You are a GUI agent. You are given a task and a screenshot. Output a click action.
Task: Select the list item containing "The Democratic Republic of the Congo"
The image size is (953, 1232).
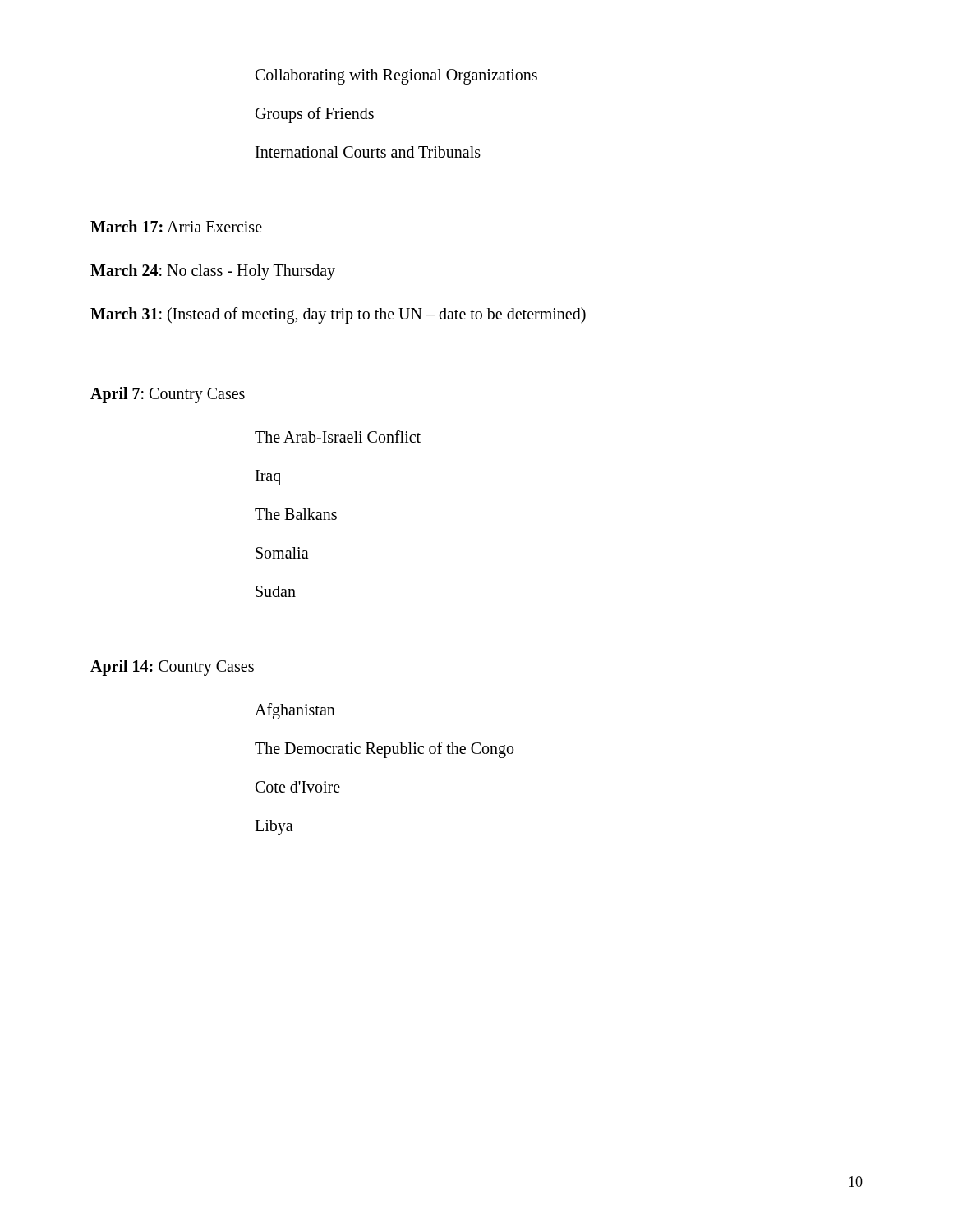(384, 748)
